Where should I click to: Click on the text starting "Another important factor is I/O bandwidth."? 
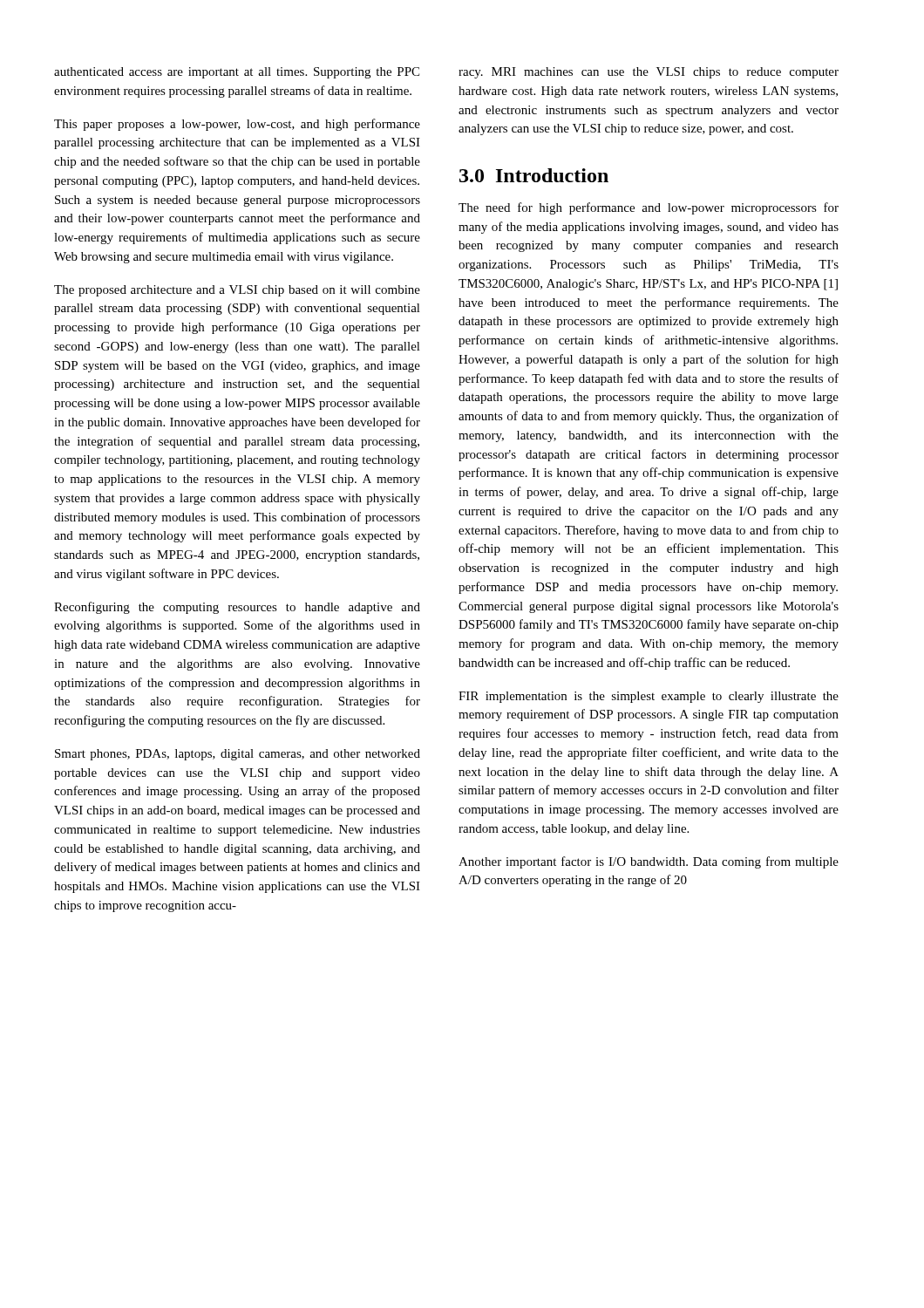649,871
